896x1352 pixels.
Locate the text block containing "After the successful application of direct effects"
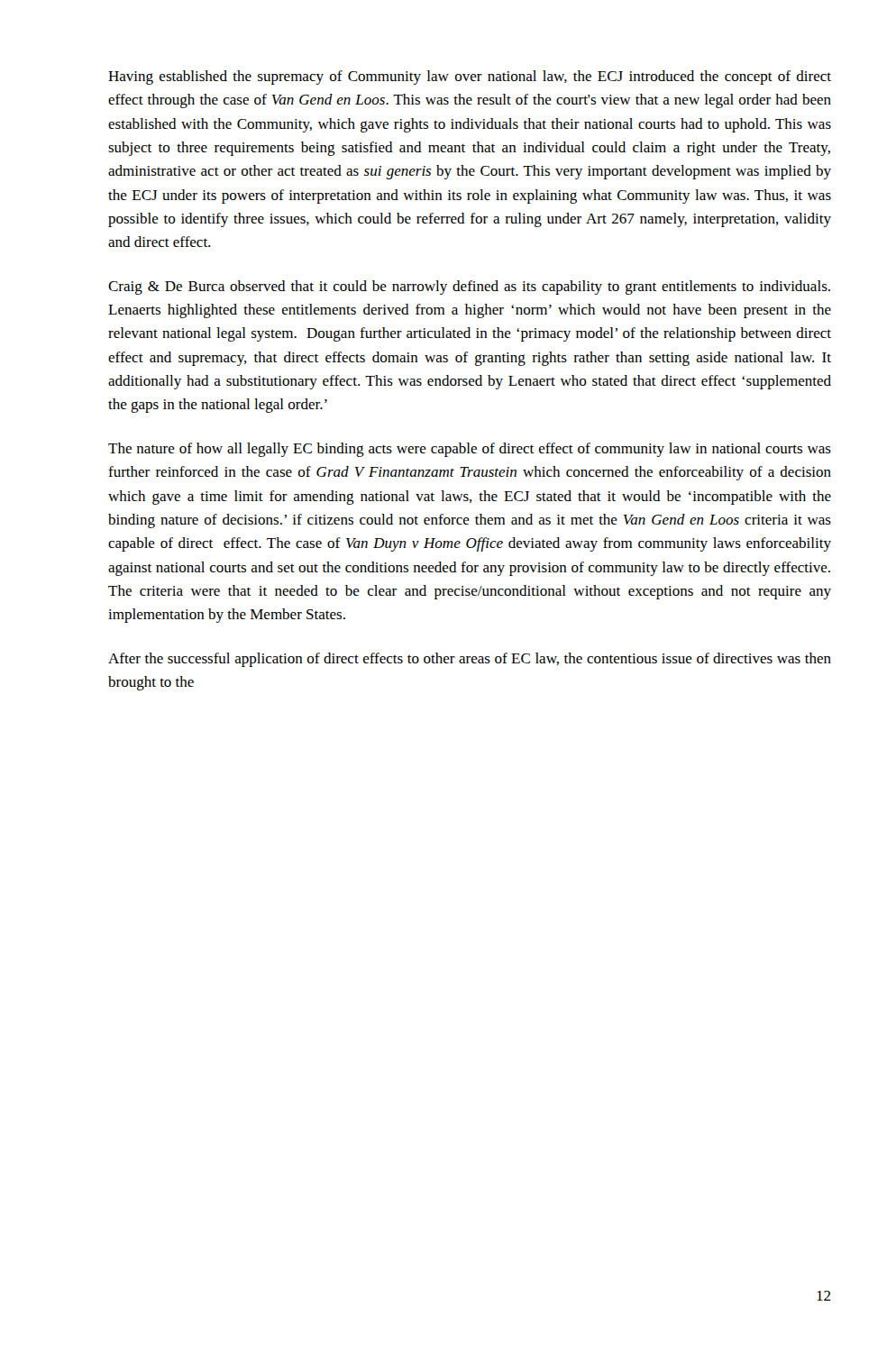[470, 670]
